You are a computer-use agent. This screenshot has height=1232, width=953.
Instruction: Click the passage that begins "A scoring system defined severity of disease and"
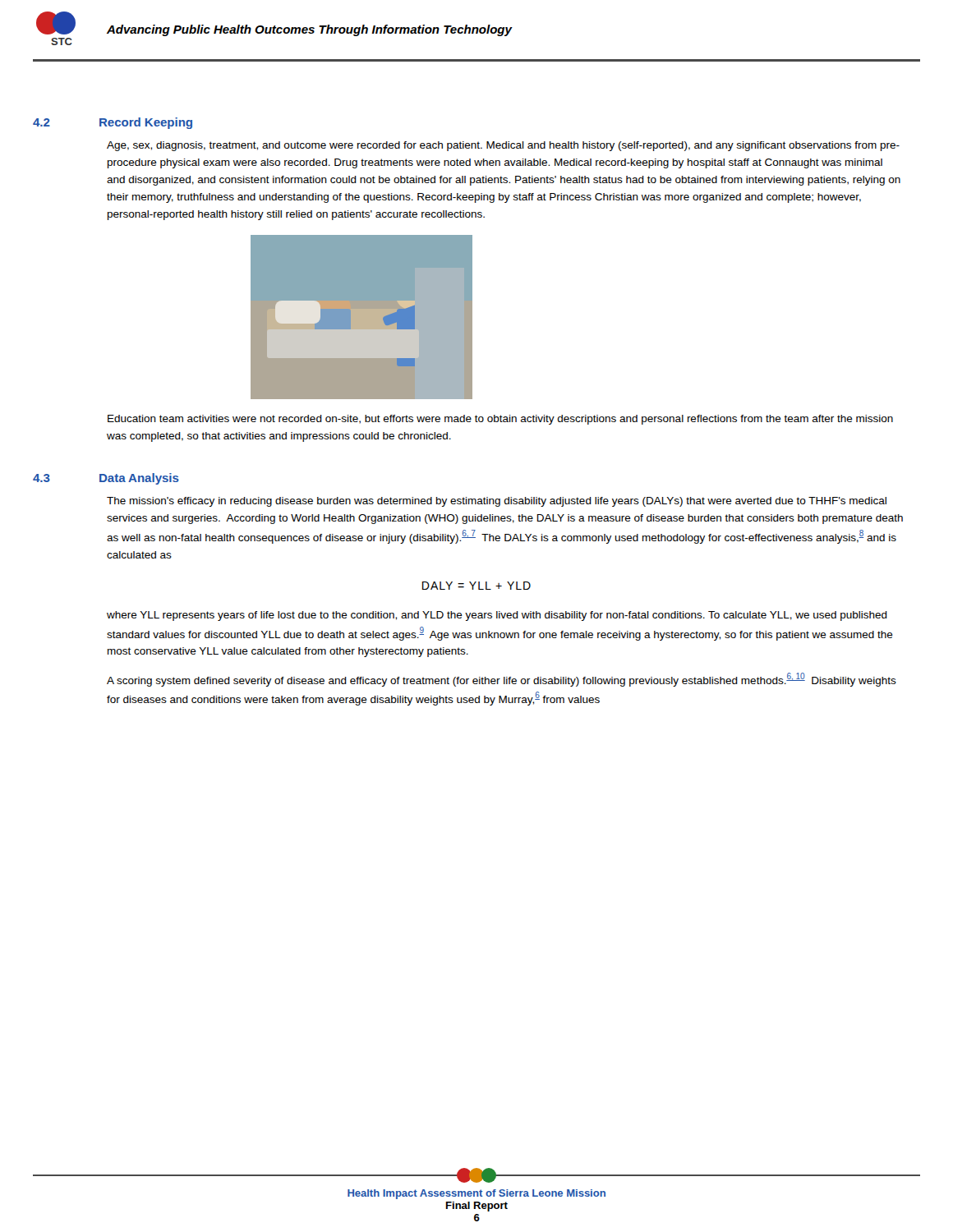pos(501,689)
